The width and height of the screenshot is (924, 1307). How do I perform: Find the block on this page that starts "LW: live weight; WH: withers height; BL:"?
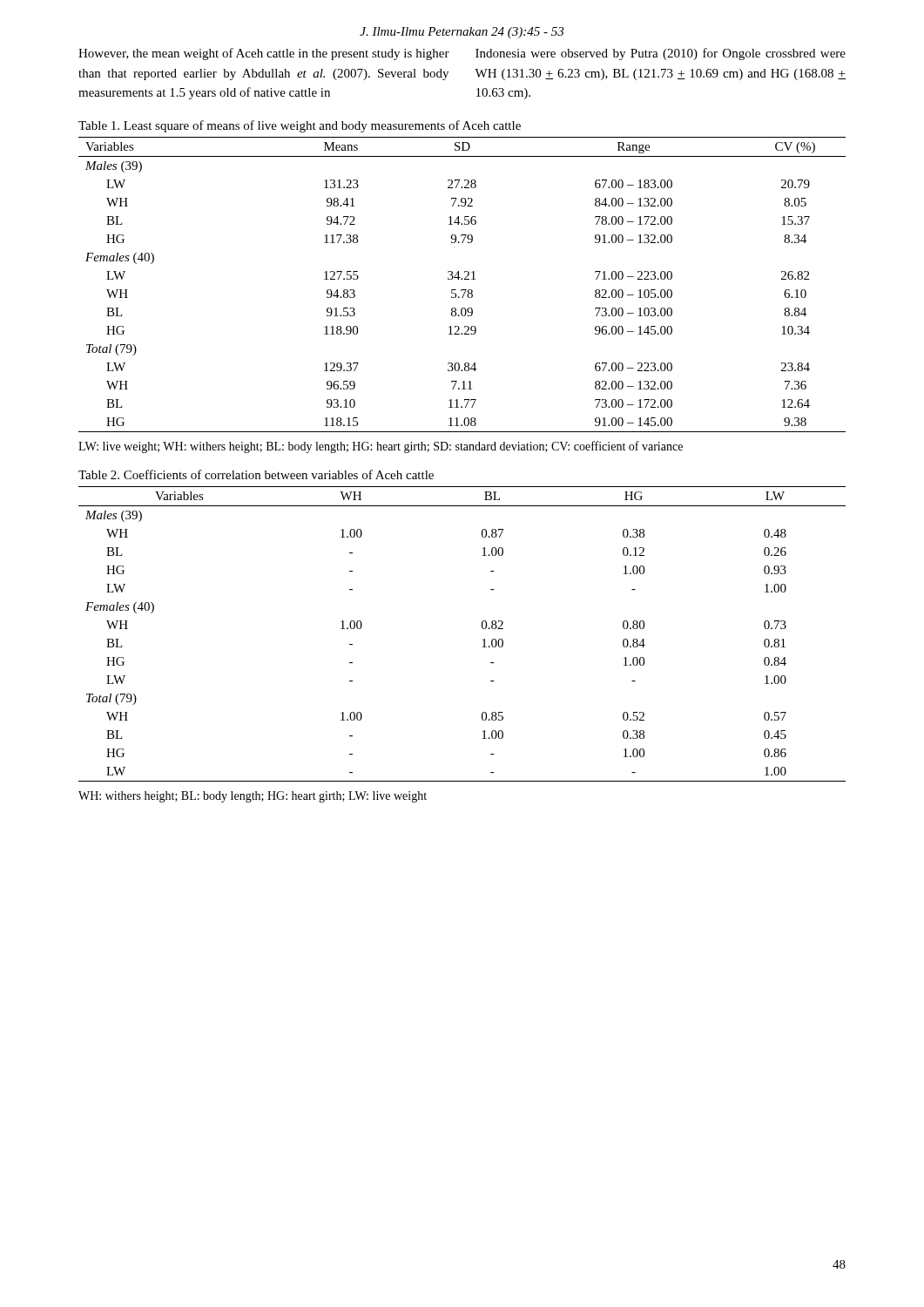tap(381, 446)
